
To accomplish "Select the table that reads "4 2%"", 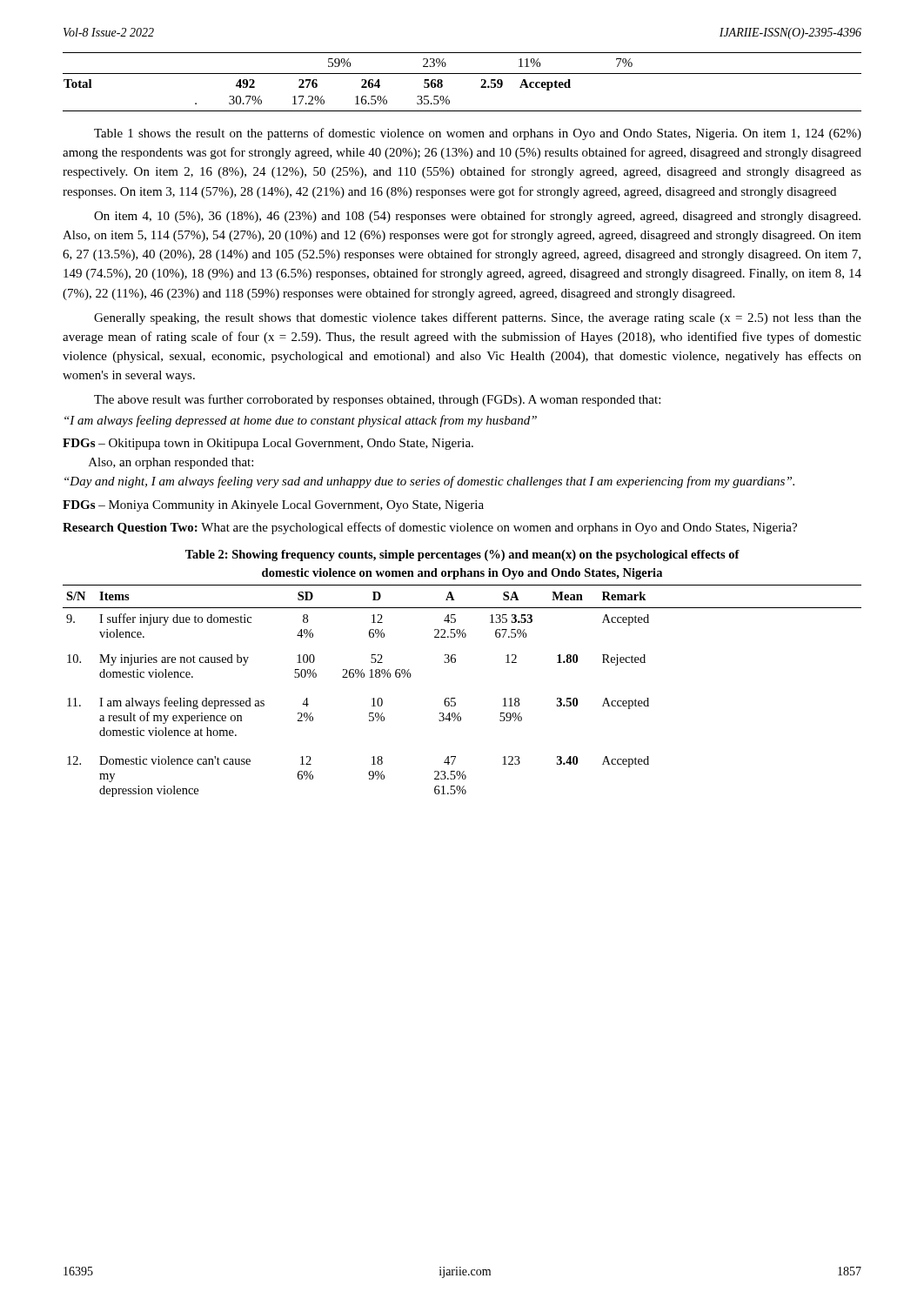I will click(x=462, y=695).
